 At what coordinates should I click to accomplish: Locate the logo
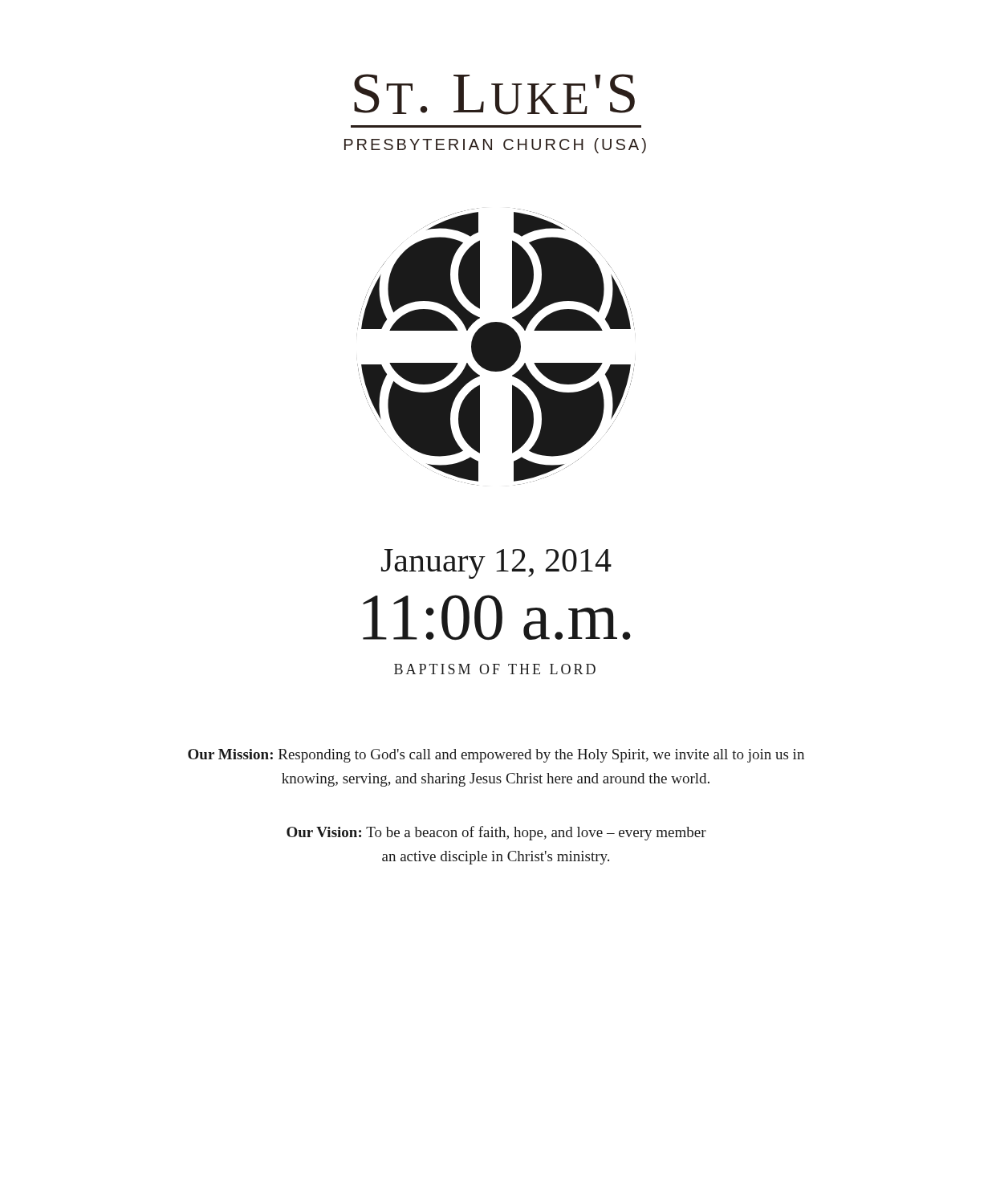pos(496,77)
